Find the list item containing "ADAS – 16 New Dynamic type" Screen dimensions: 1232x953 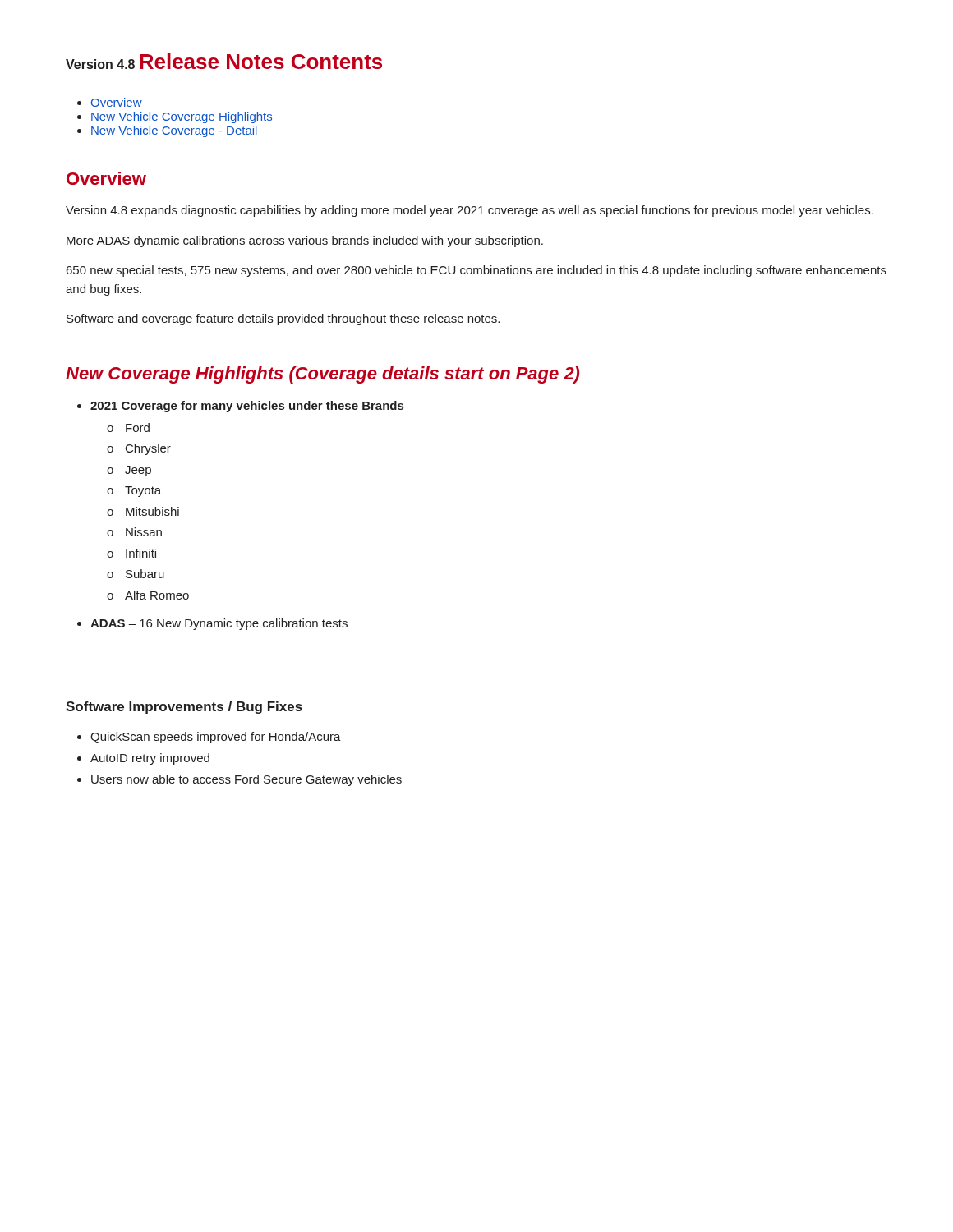219,624
